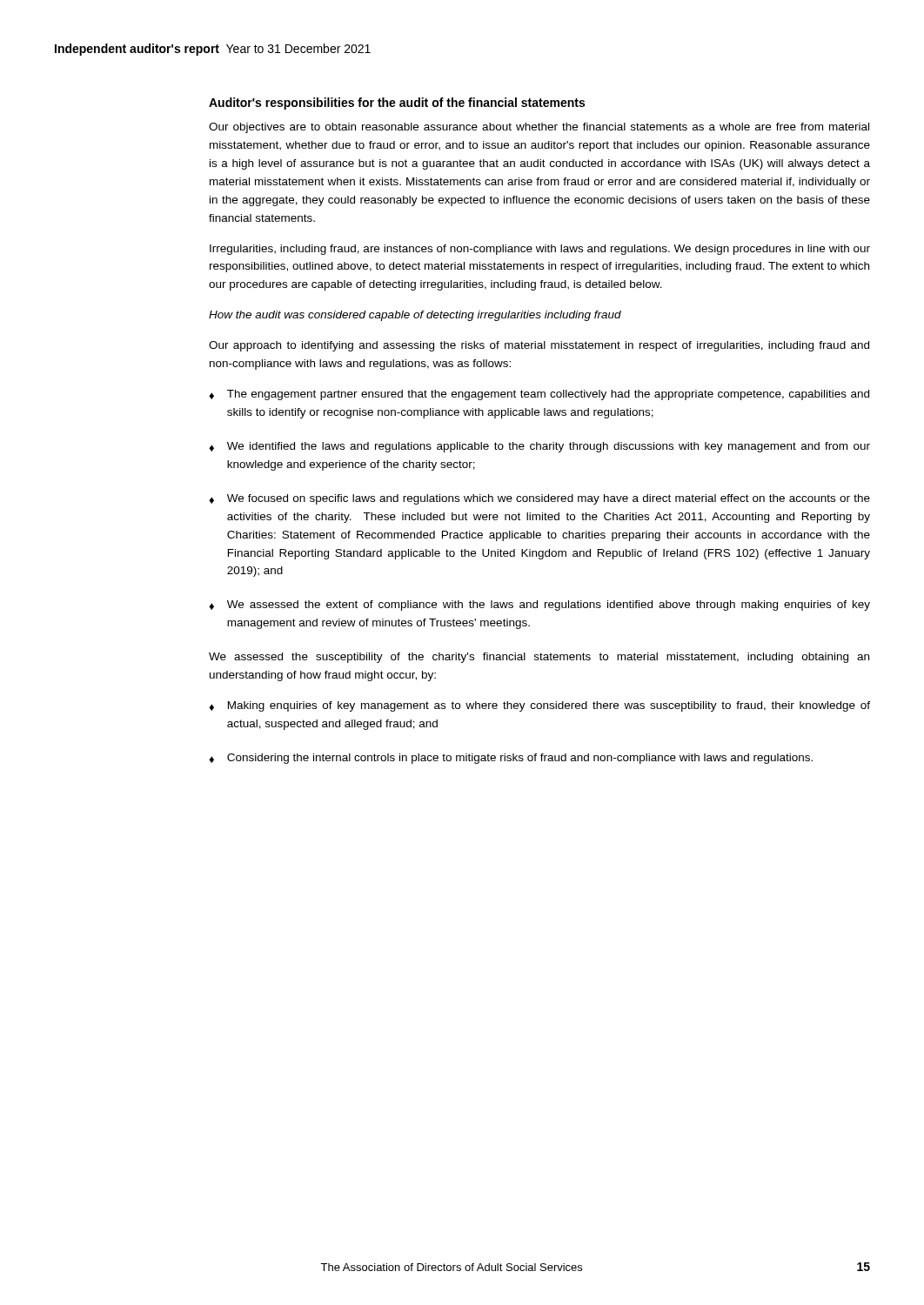Navigate to the text starting "♦ Making enquiries of"
Screen dimensions: 1305x924
coord(539,715)
